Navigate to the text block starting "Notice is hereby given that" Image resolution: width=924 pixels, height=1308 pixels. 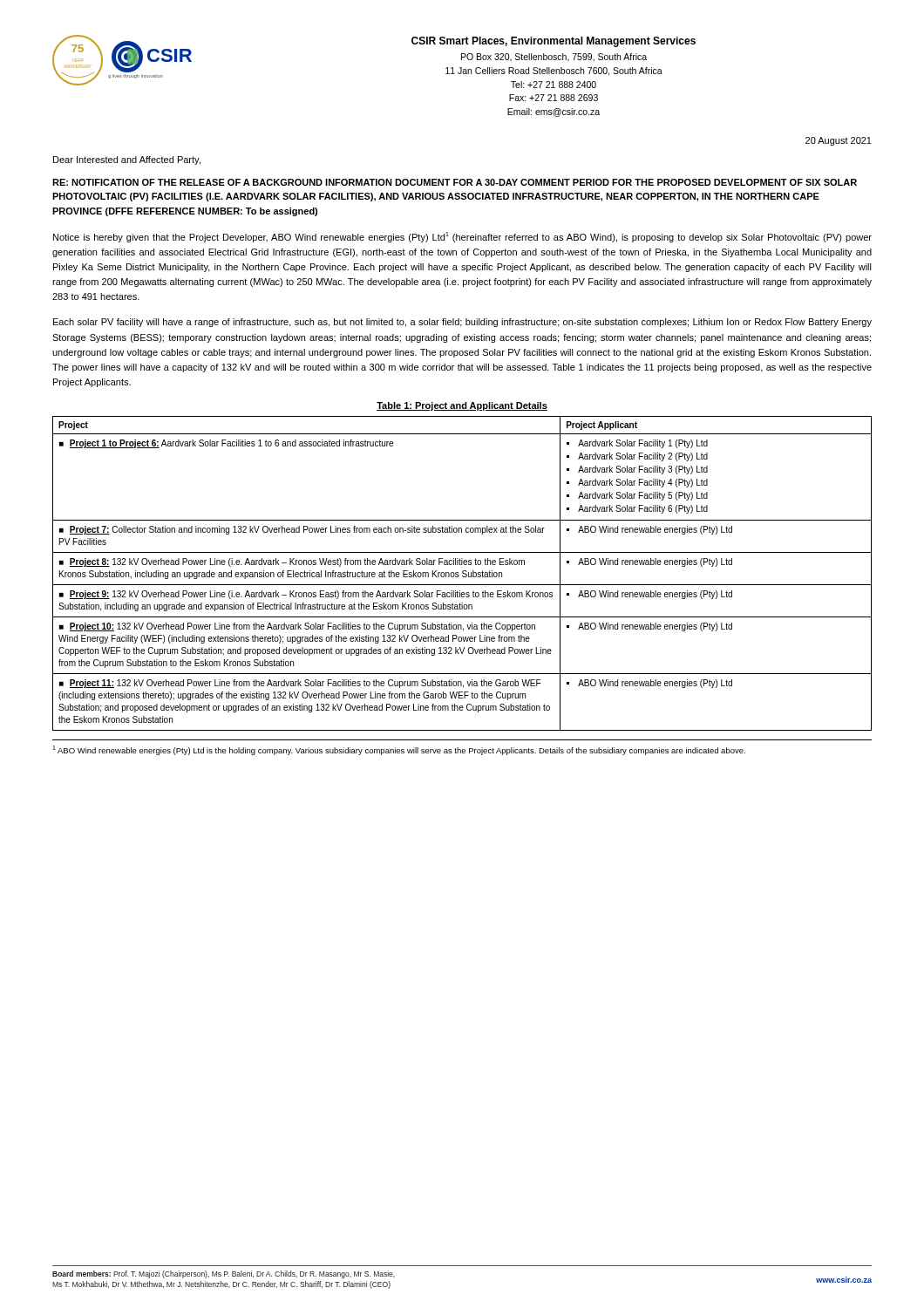pyautogui.click(x=462, y=267)
